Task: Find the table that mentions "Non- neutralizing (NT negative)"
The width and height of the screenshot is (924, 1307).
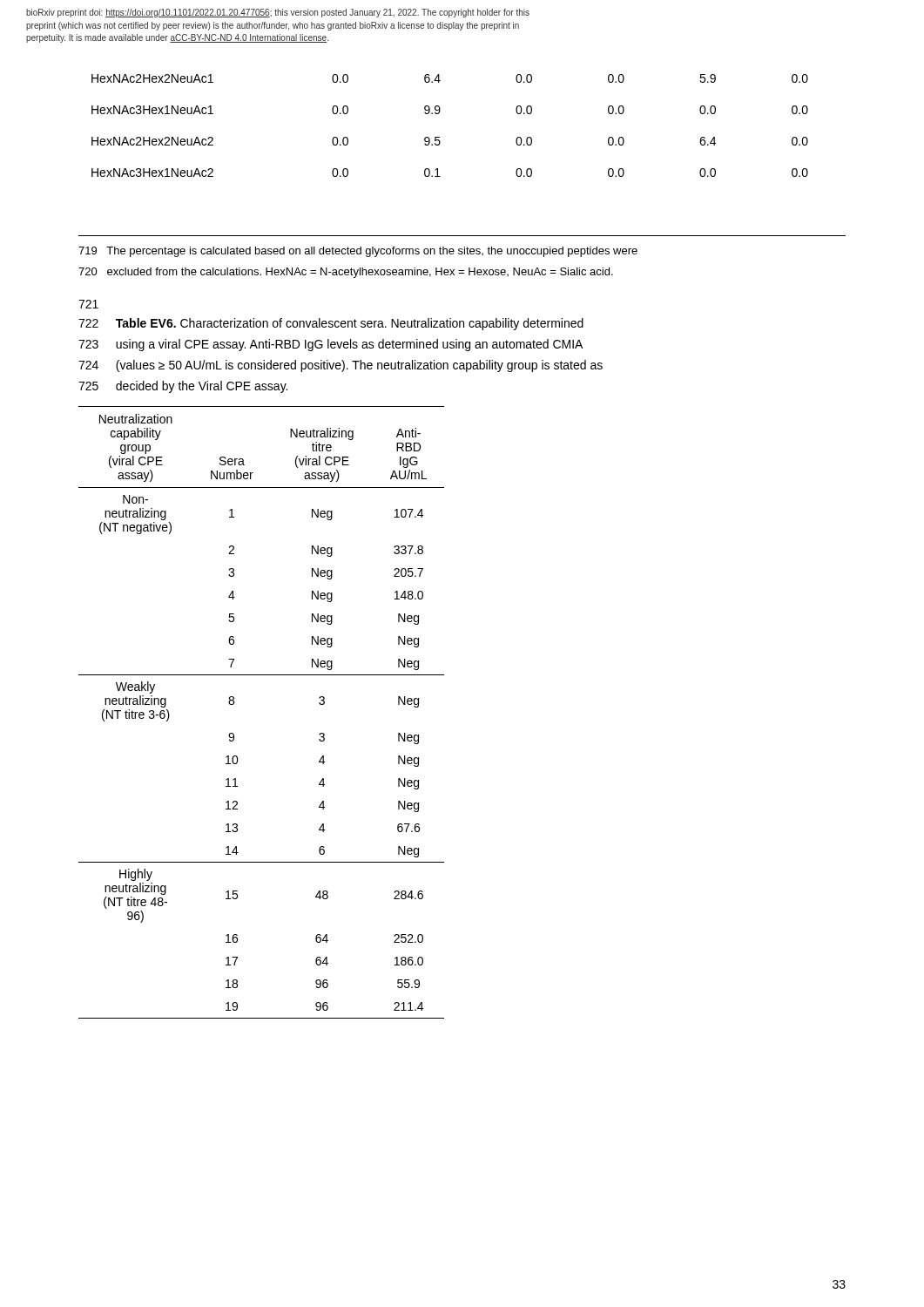Action: (x=261, y=712)
